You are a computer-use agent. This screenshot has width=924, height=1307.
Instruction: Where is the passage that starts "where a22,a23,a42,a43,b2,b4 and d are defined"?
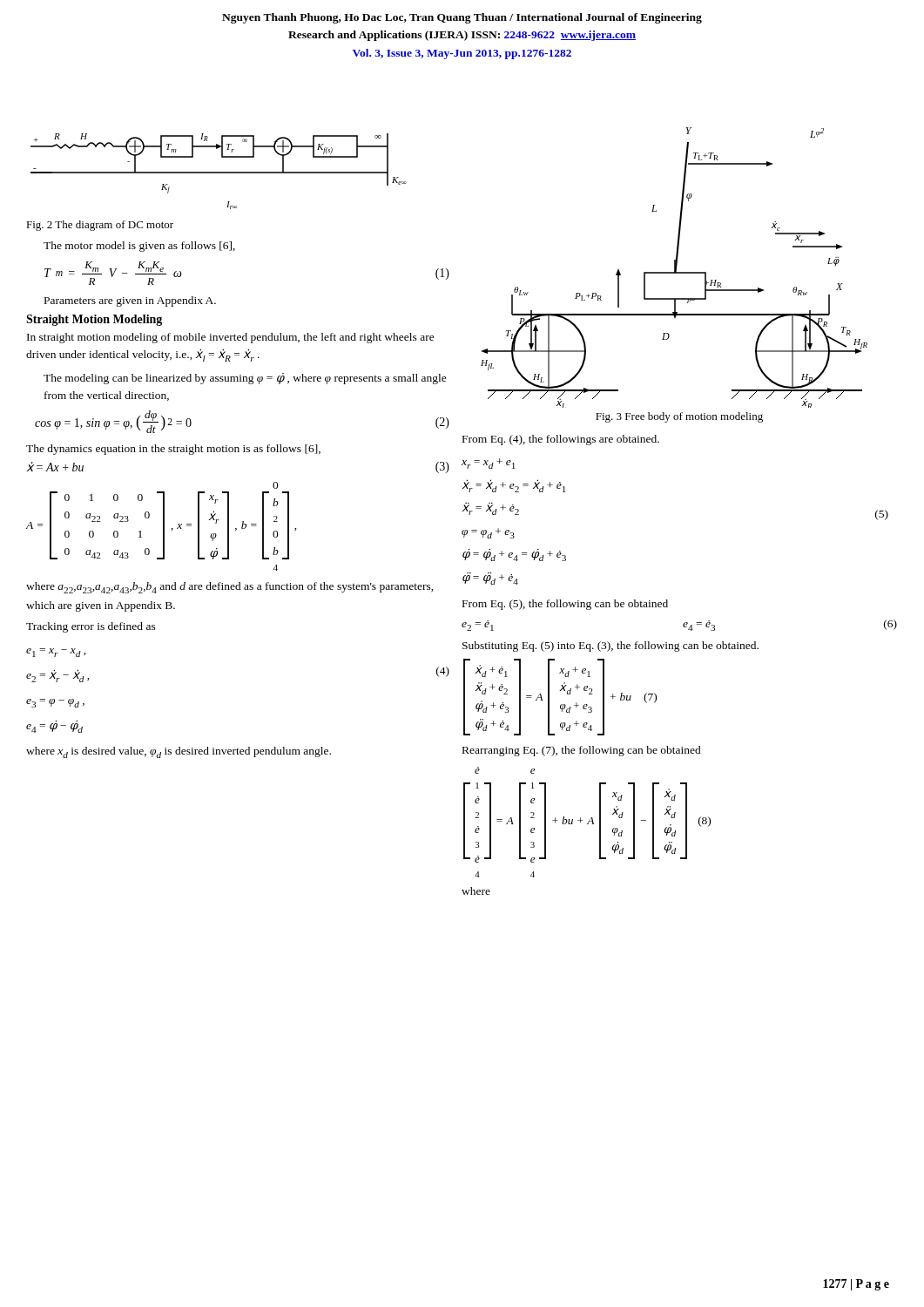click(230, 595)
